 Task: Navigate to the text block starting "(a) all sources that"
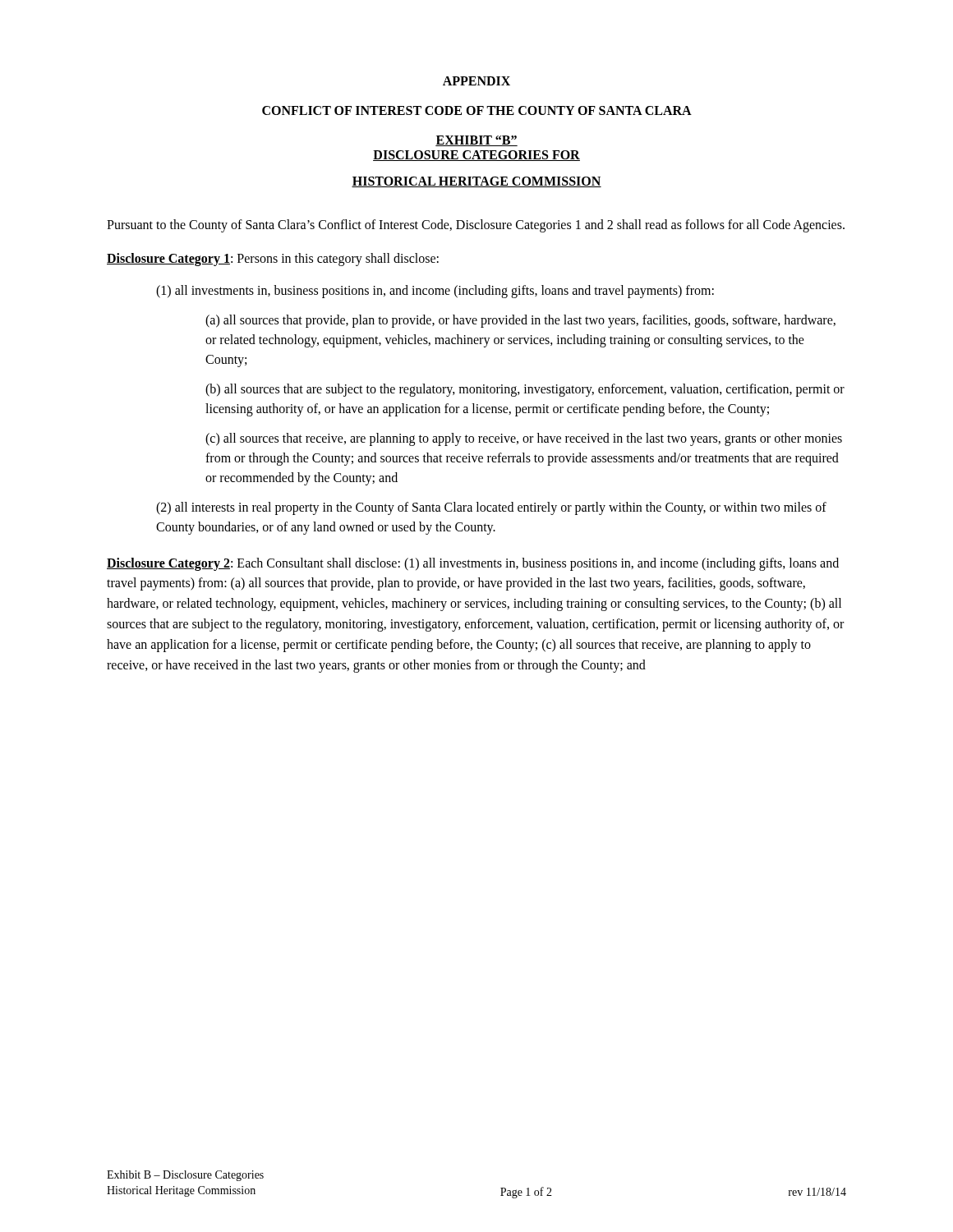tap(521, 339)
